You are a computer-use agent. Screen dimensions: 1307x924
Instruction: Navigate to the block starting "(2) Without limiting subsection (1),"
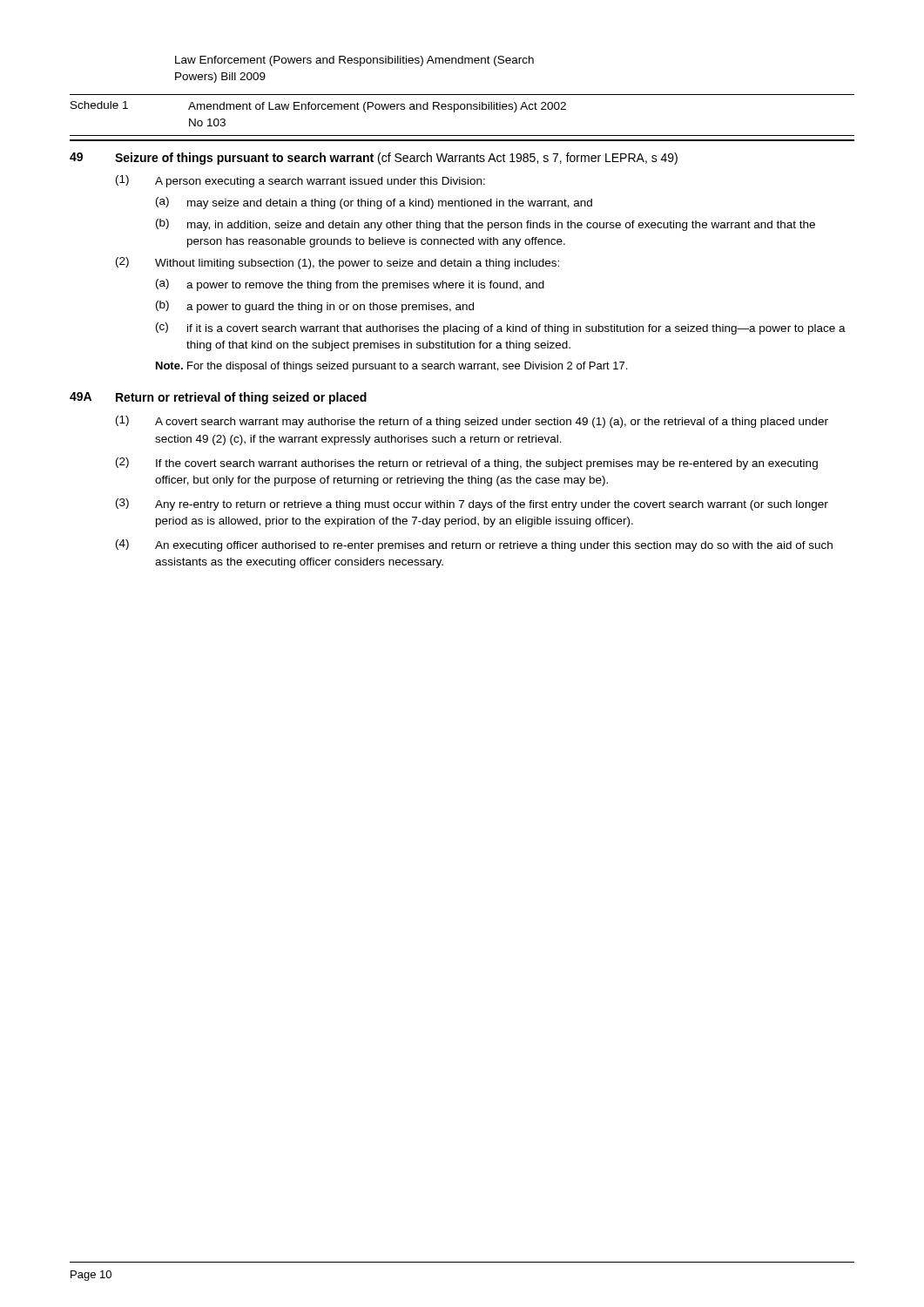[485, 263]
